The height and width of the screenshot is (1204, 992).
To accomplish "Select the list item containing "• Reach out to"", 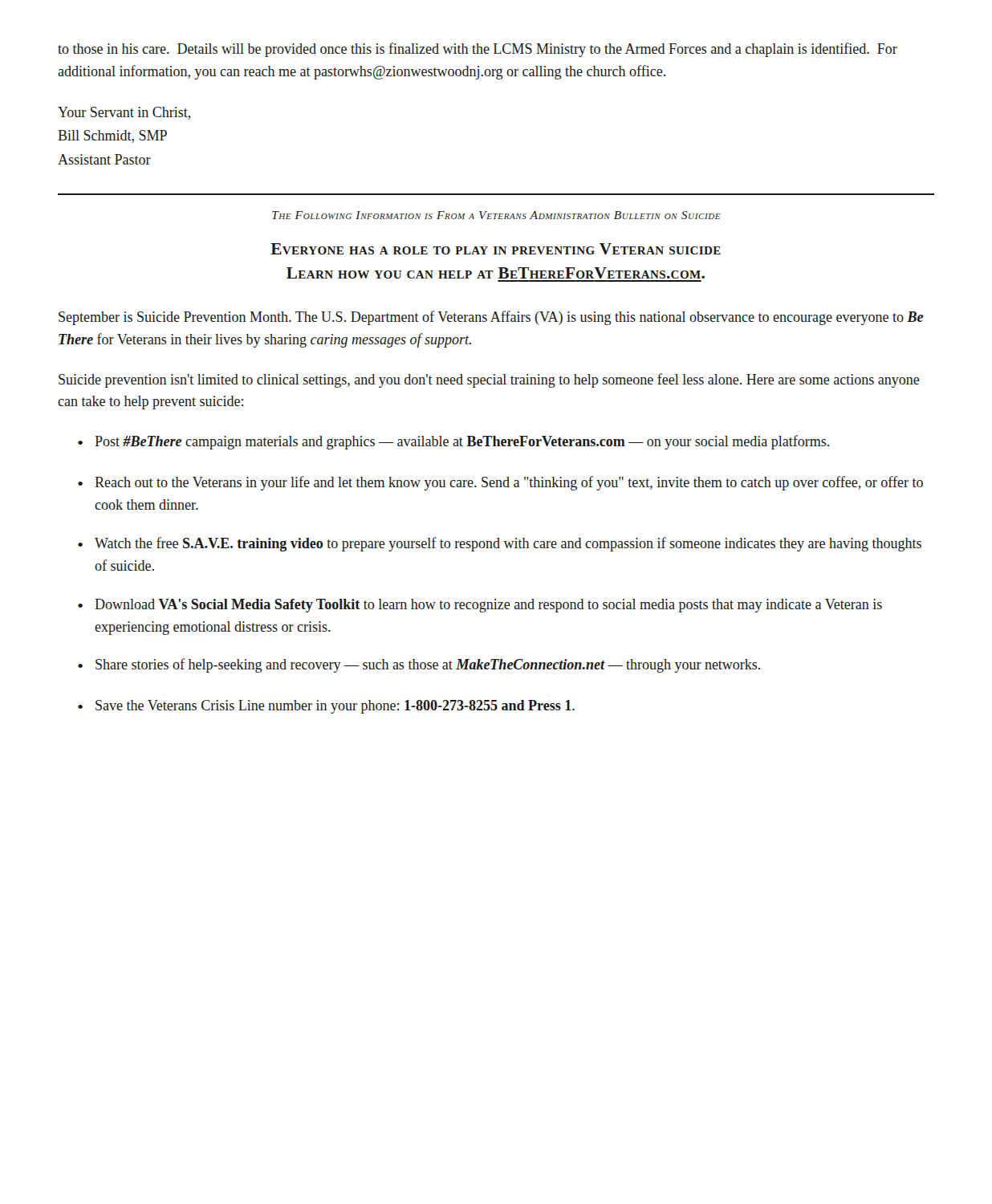I will 500,494.
